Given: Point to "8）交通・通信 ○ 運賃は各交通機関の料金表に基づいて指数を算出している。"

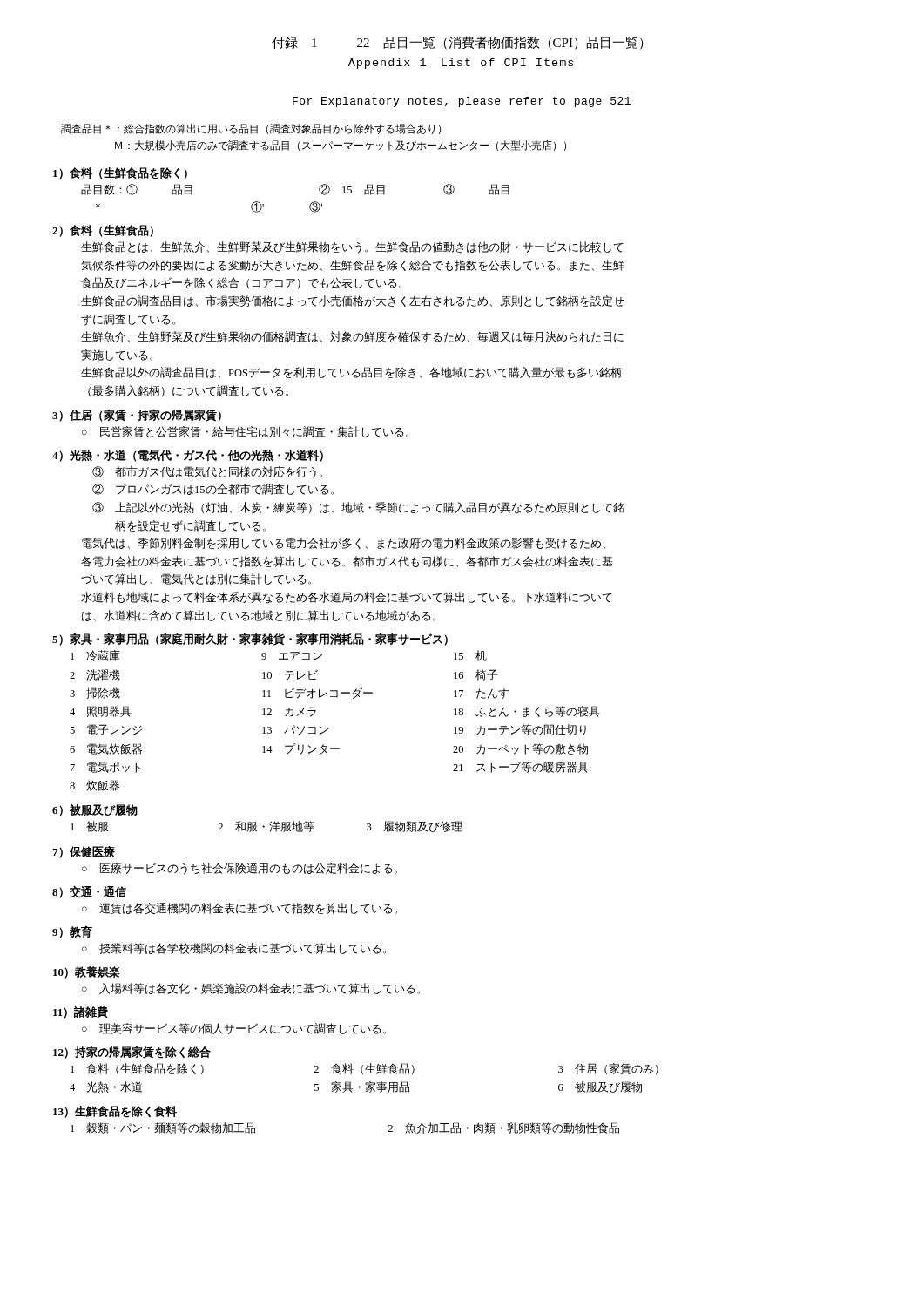Looking at the screenshot, I should (89, 892).
